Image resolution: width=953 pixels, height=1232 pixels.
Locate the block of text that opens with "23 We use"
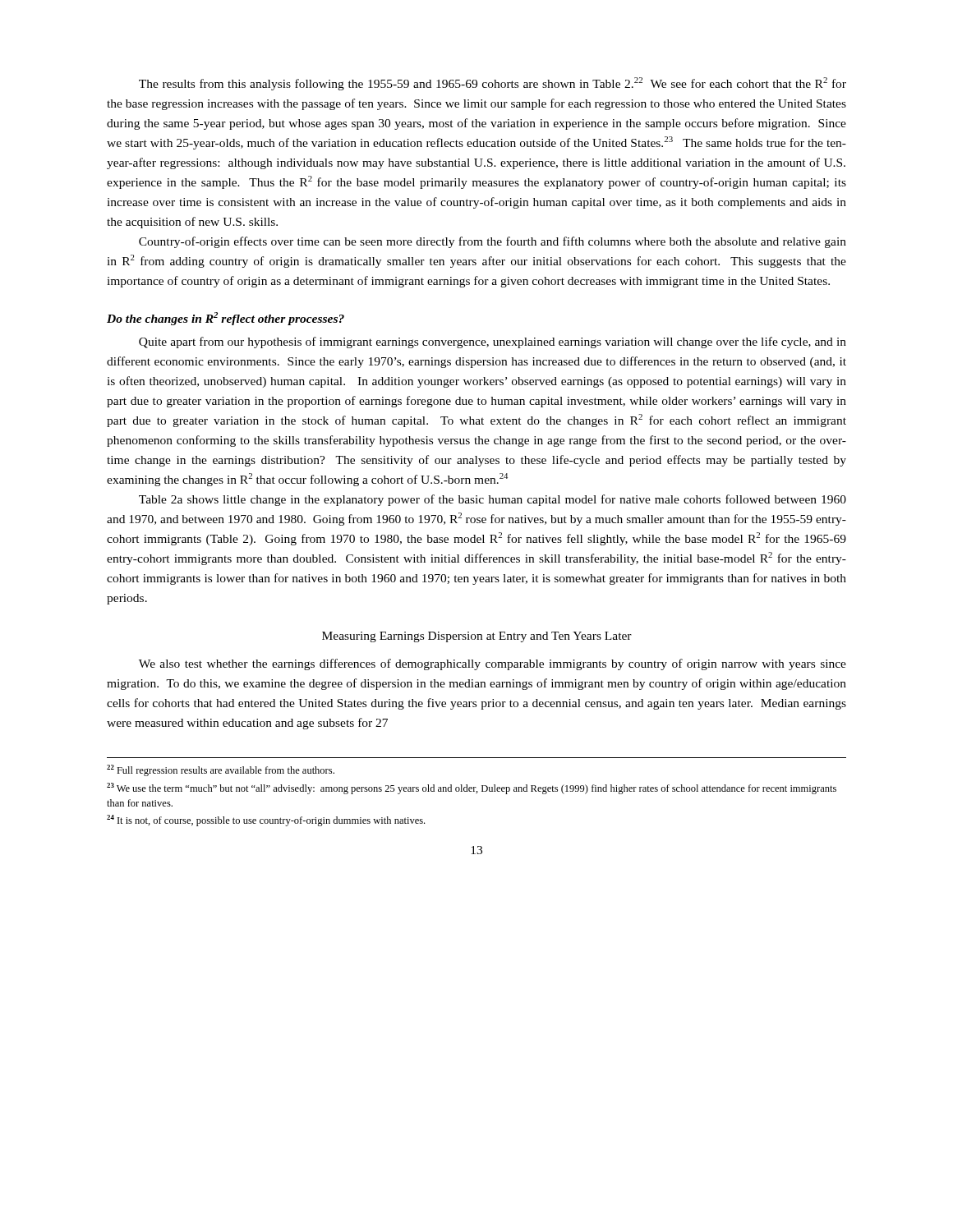(x=472, y=795)
